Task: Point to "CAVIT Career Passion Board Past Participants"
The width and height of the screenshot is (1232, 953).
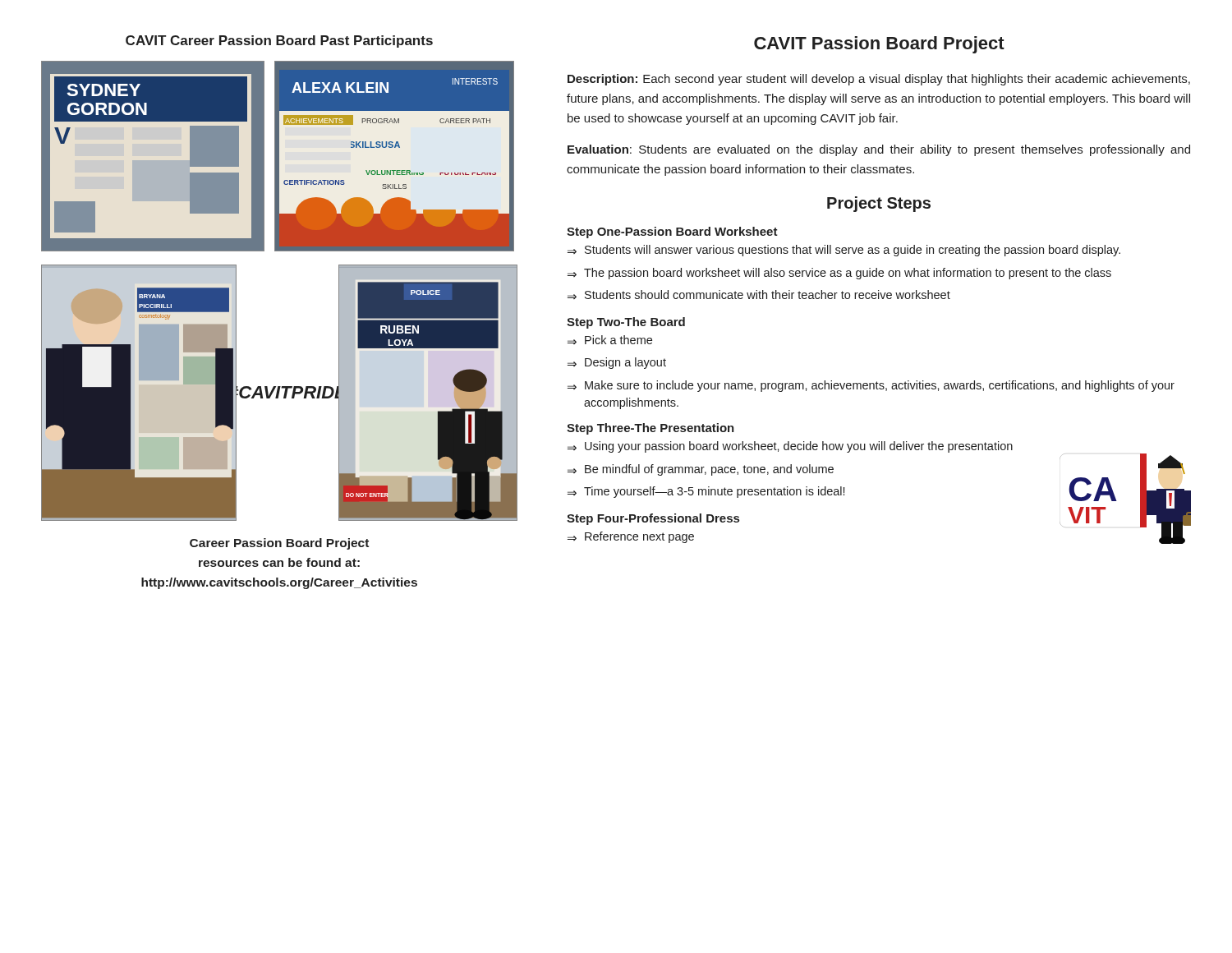Action: pyautogui.click(x=279, y=41)
